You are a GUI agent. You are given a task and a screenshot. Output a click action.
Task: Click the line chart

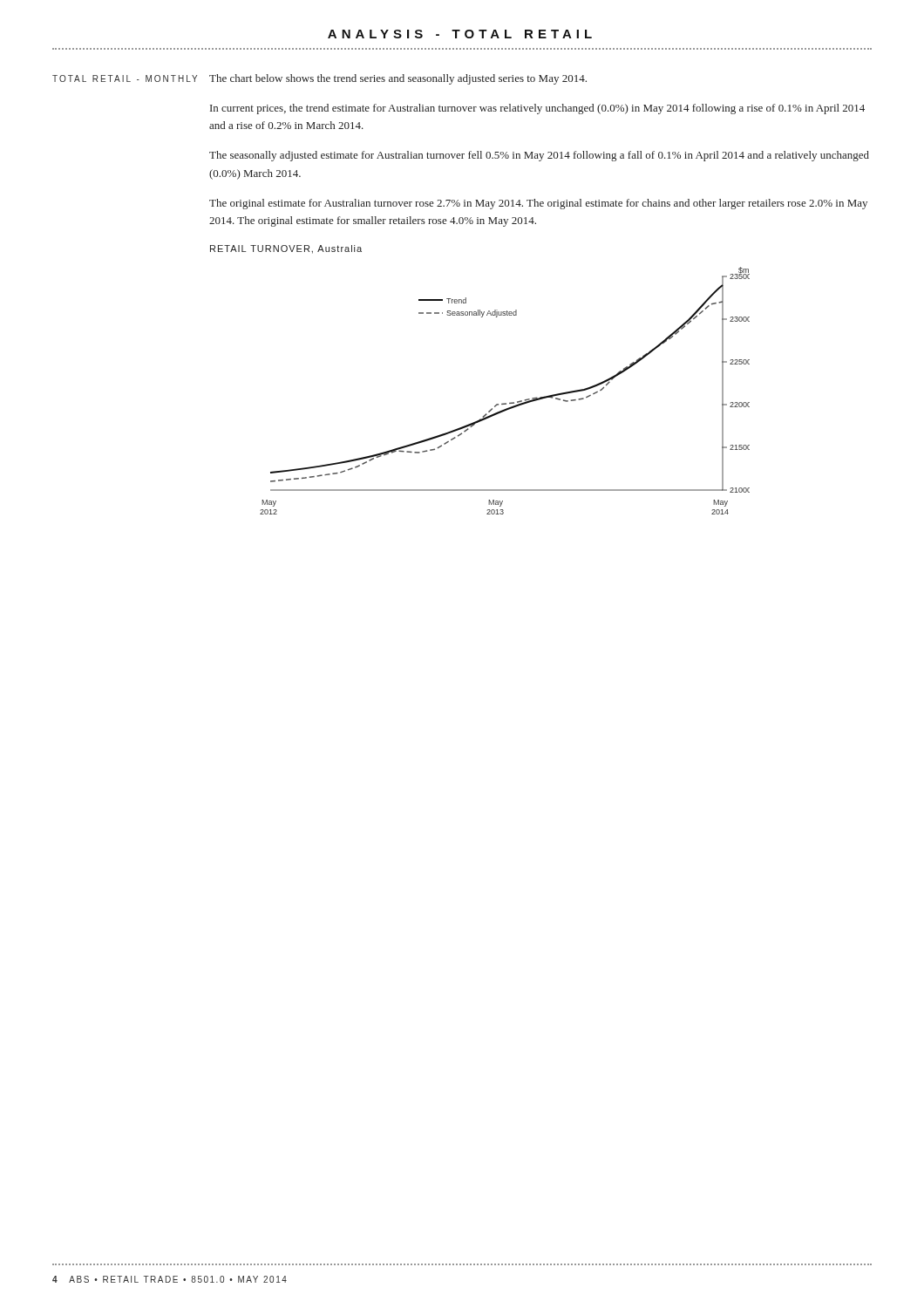[540, 400]
